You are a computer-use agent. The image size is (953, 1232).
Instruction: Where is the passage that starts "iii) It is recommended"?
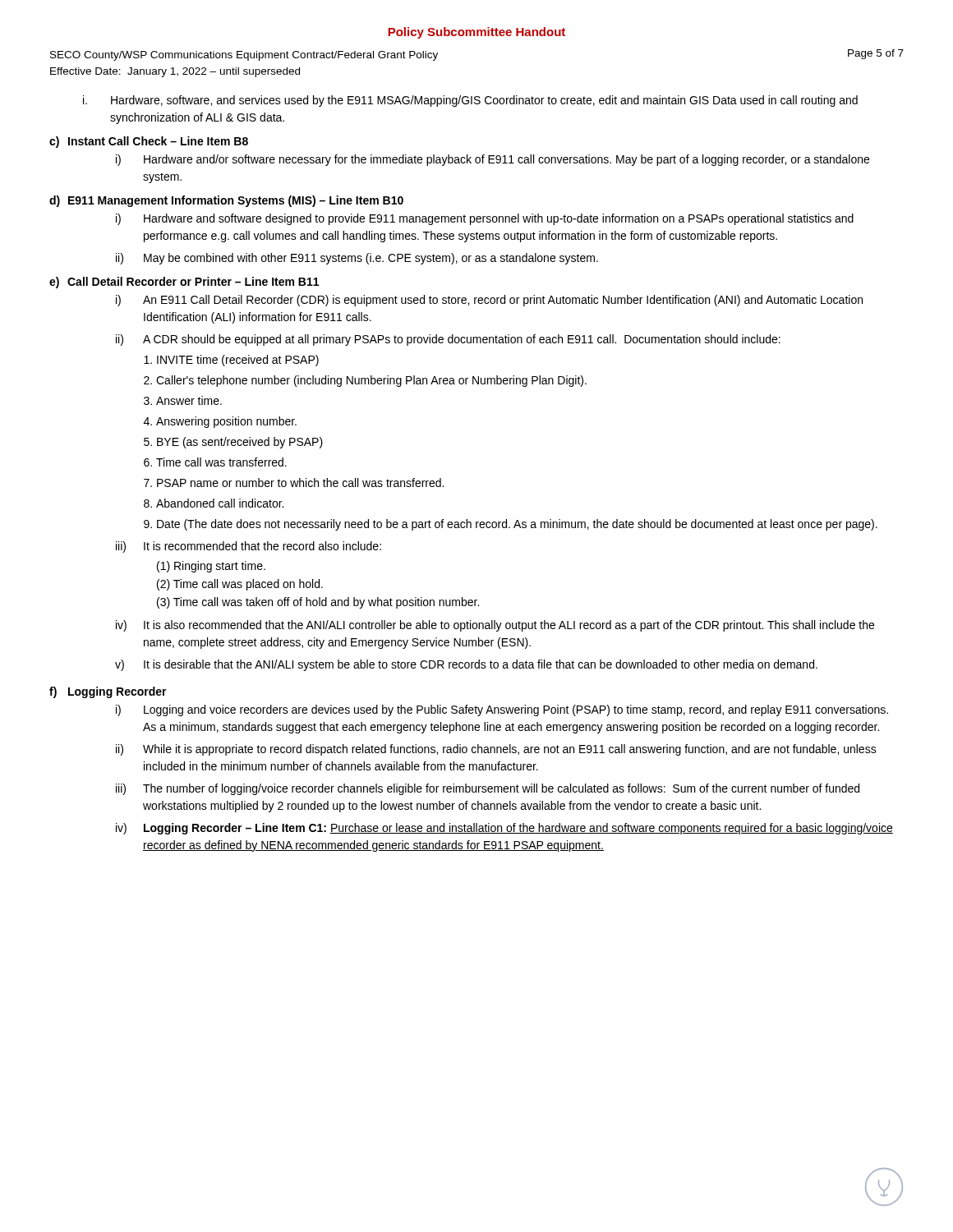[x=249, y=547]
